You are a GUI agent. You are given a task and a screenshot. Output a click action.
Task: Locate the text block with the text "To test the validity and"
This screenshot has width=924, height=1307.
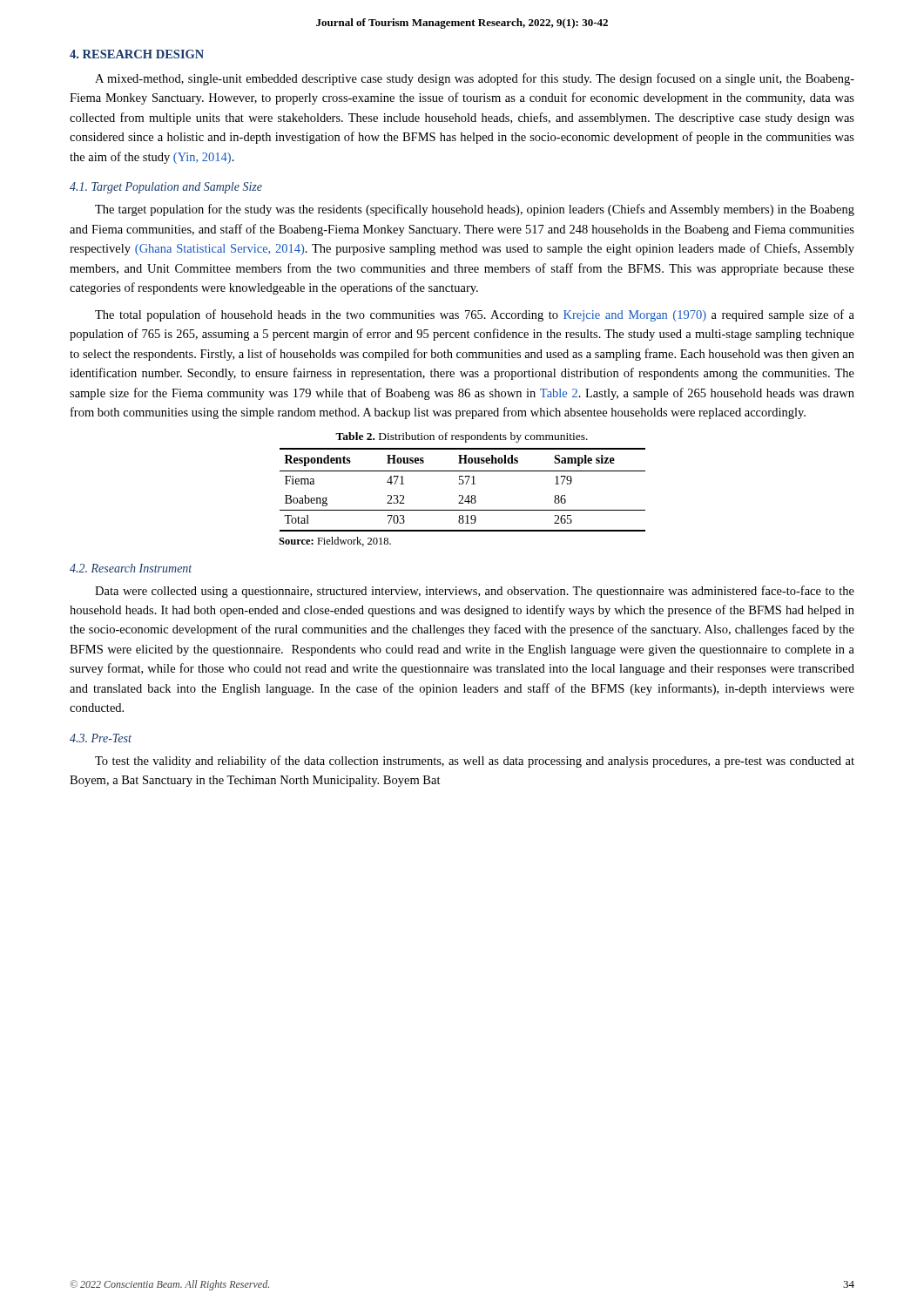coord(462,770)
